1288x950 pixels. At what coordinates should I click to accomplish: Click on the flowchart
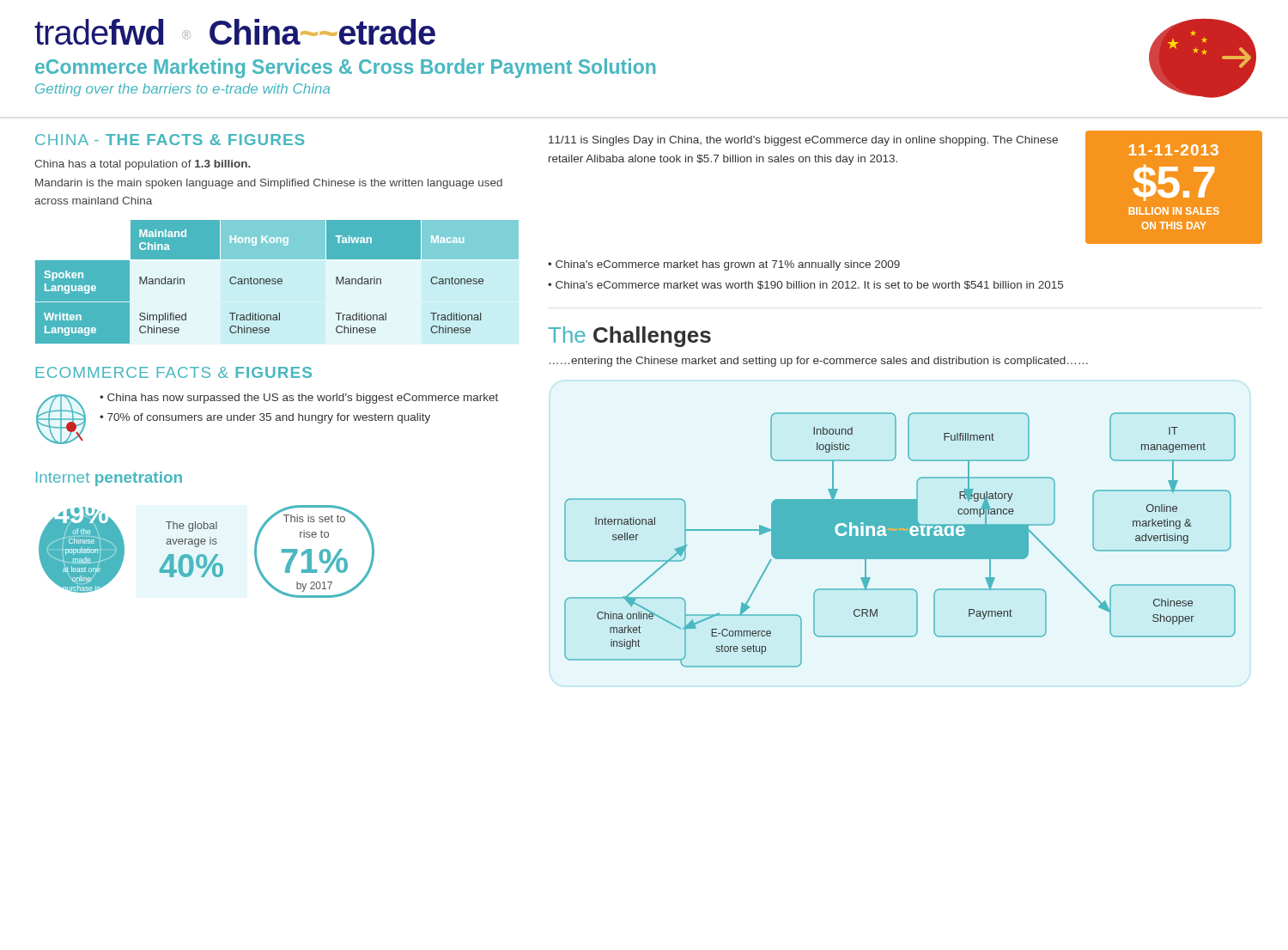[900, 534]
